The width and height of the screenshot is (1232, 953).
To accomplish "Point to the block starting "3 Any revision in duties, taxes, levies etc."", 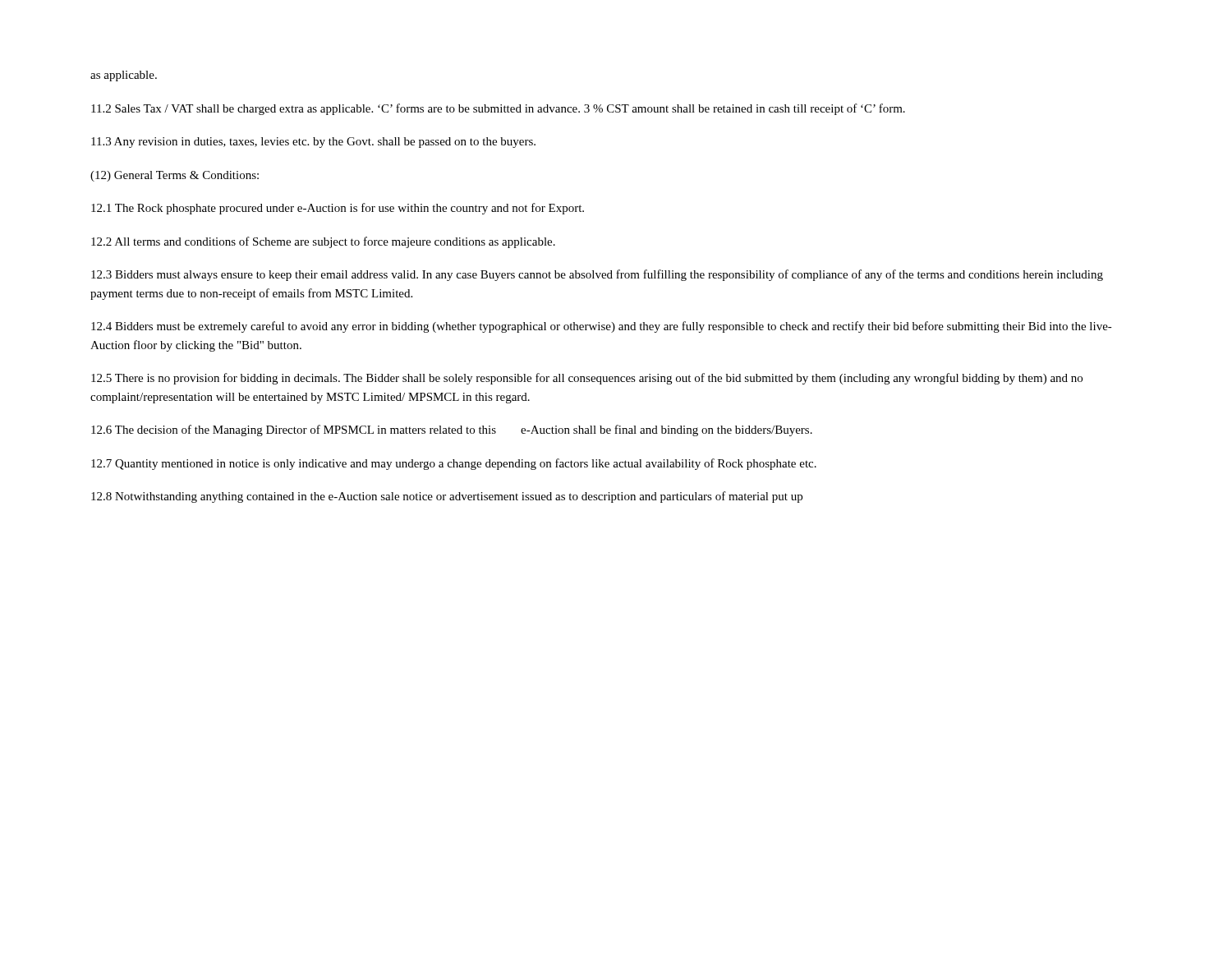I will (x=313, y=141).
